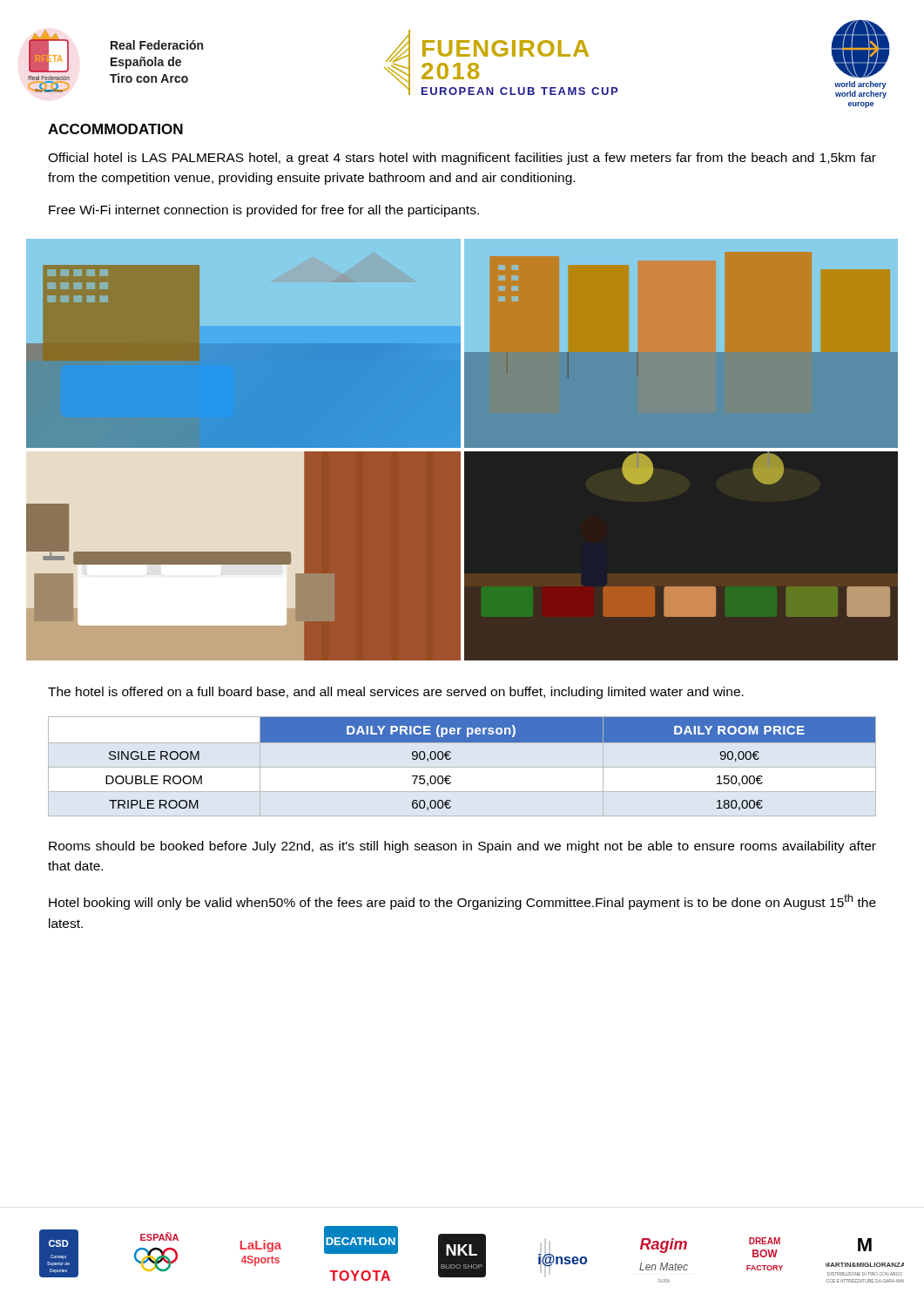Select the table
924x1307 pixels.
coord(462,761)
